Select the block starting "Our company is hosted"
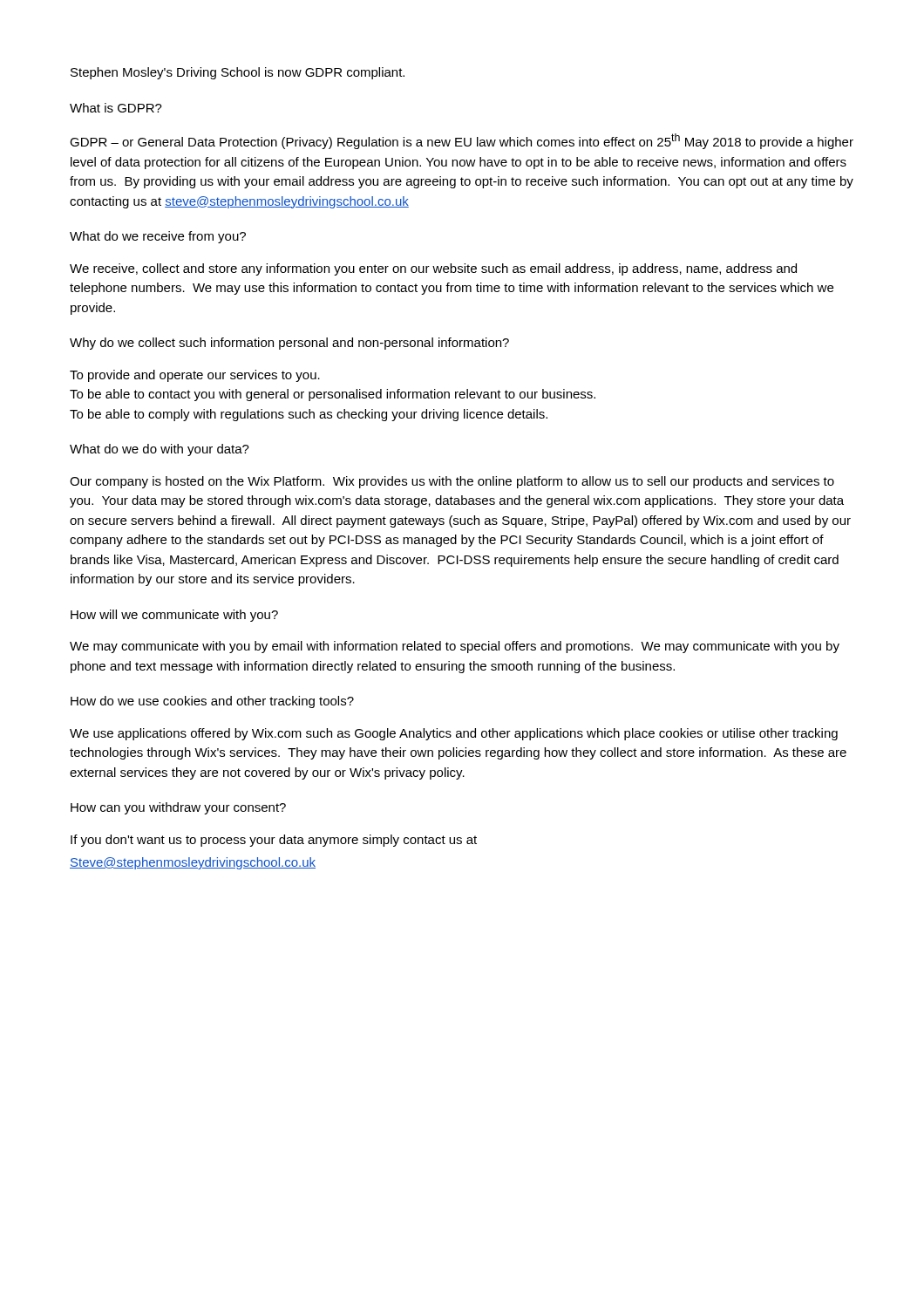 pos(462,530)
